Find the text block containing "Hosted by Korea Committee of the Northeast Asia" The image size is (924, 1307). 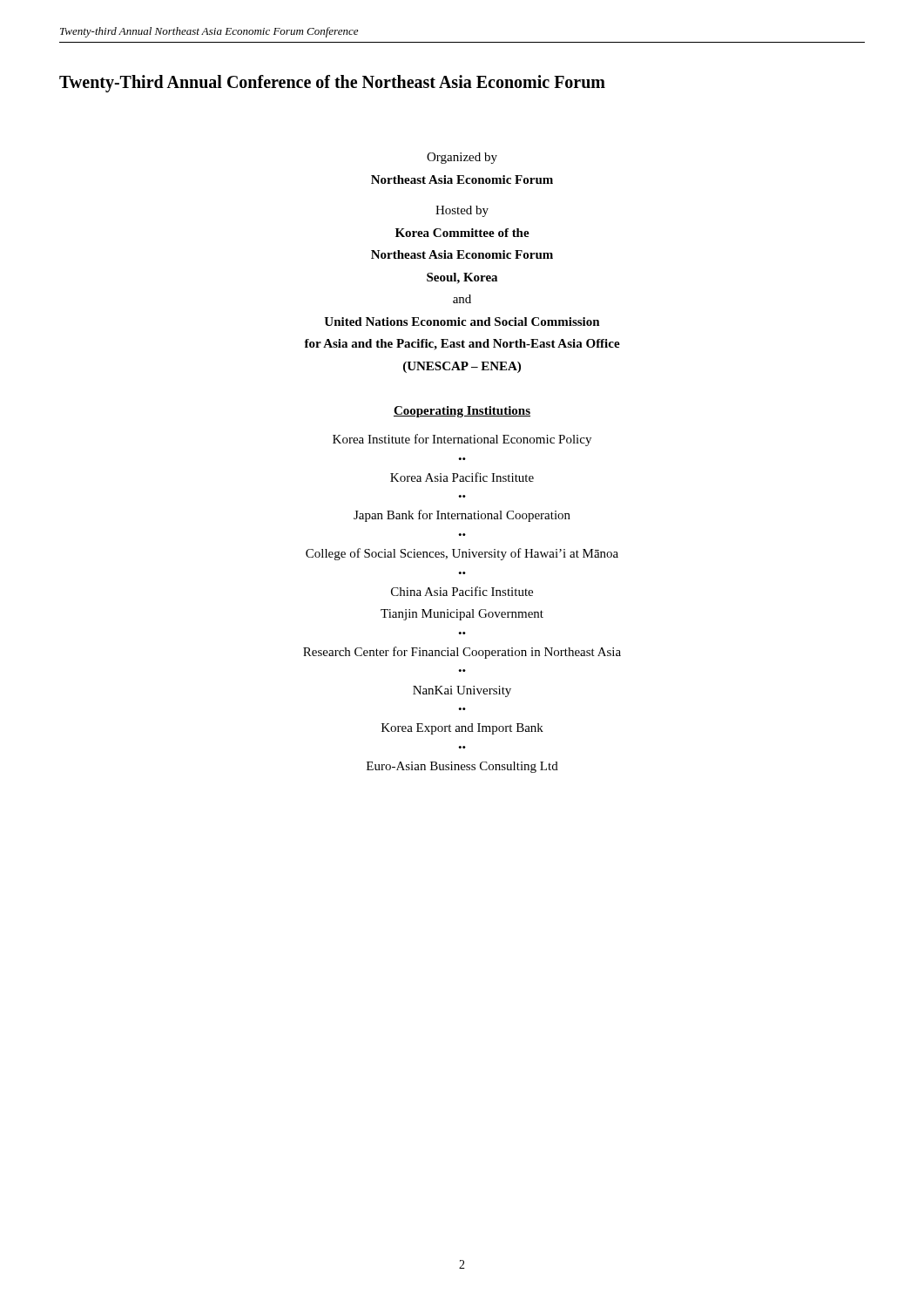462,288
